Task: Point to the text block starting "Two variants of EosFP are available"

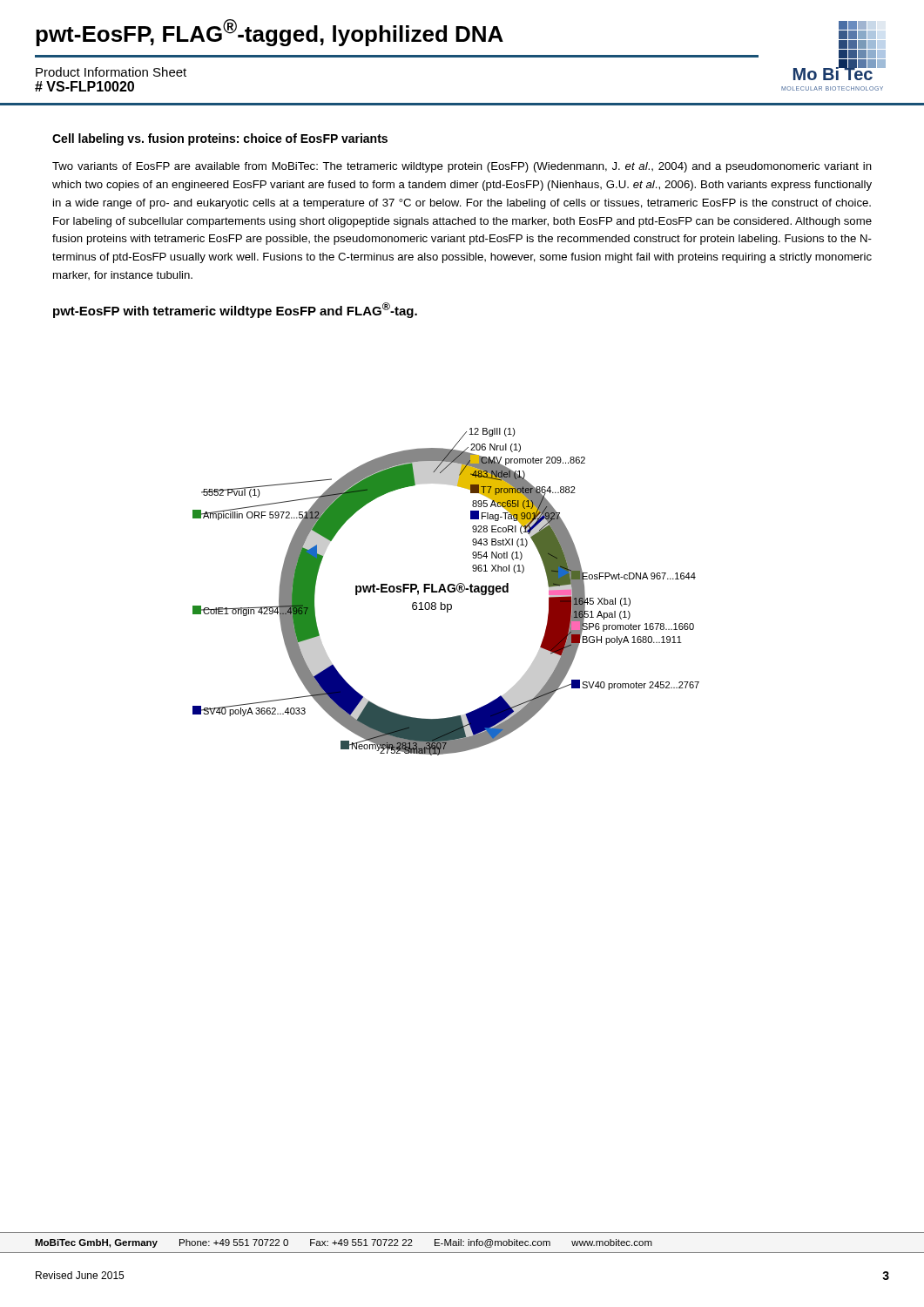Action: click(462, 220)
